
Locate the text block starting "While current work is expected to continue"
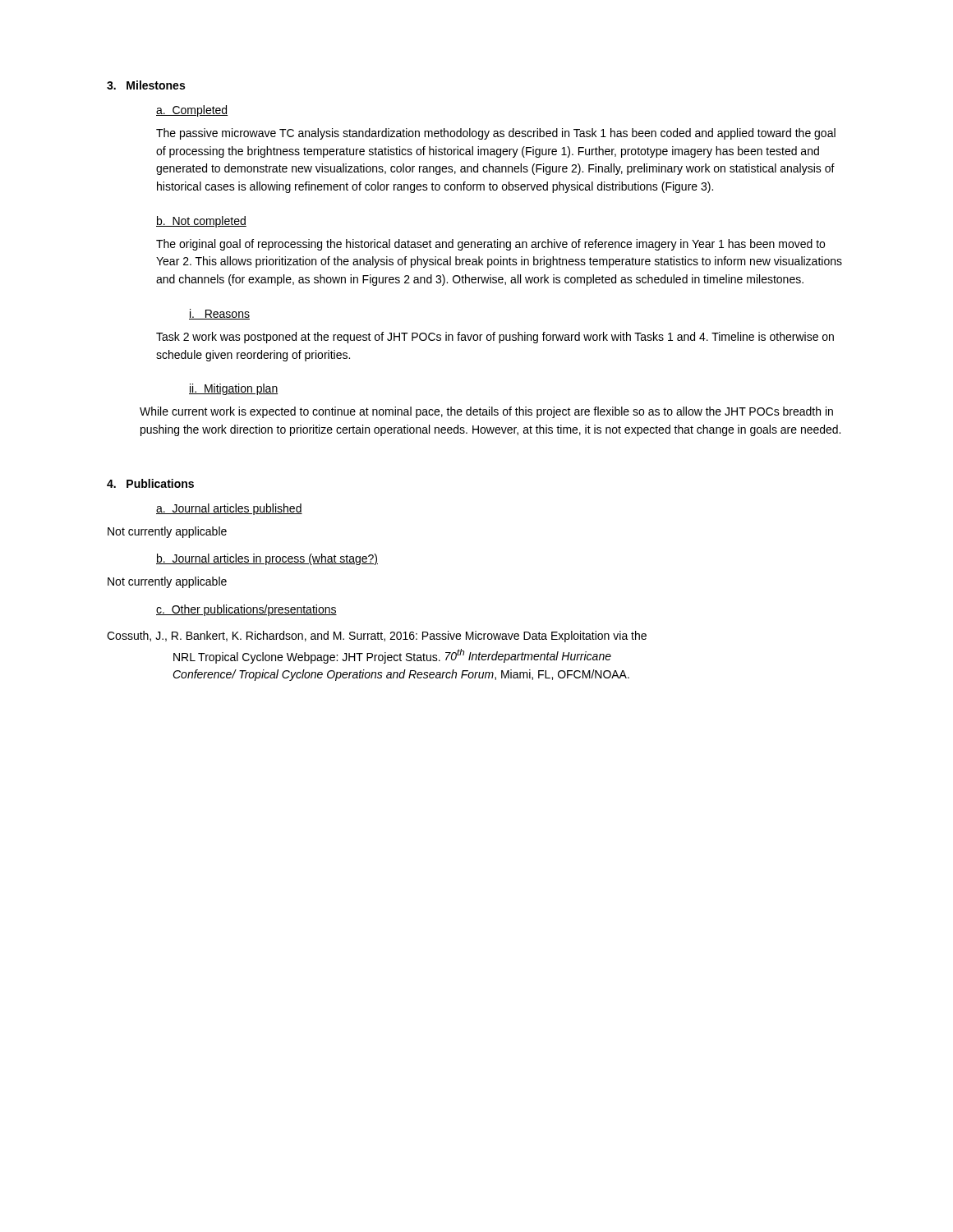(x=491, y=421)
